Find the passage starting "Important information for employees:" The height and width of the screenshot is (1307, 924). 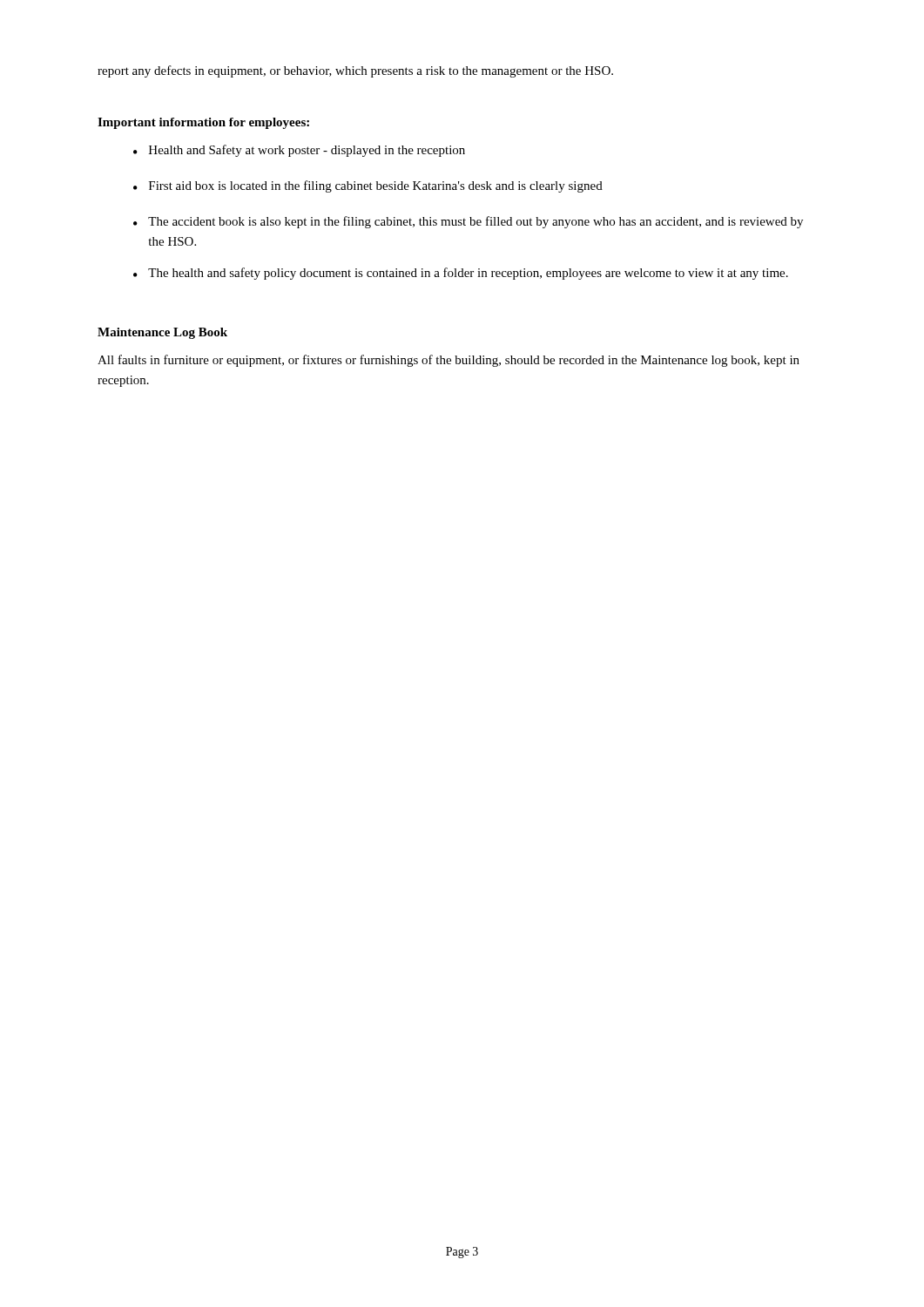coord(204,122)
